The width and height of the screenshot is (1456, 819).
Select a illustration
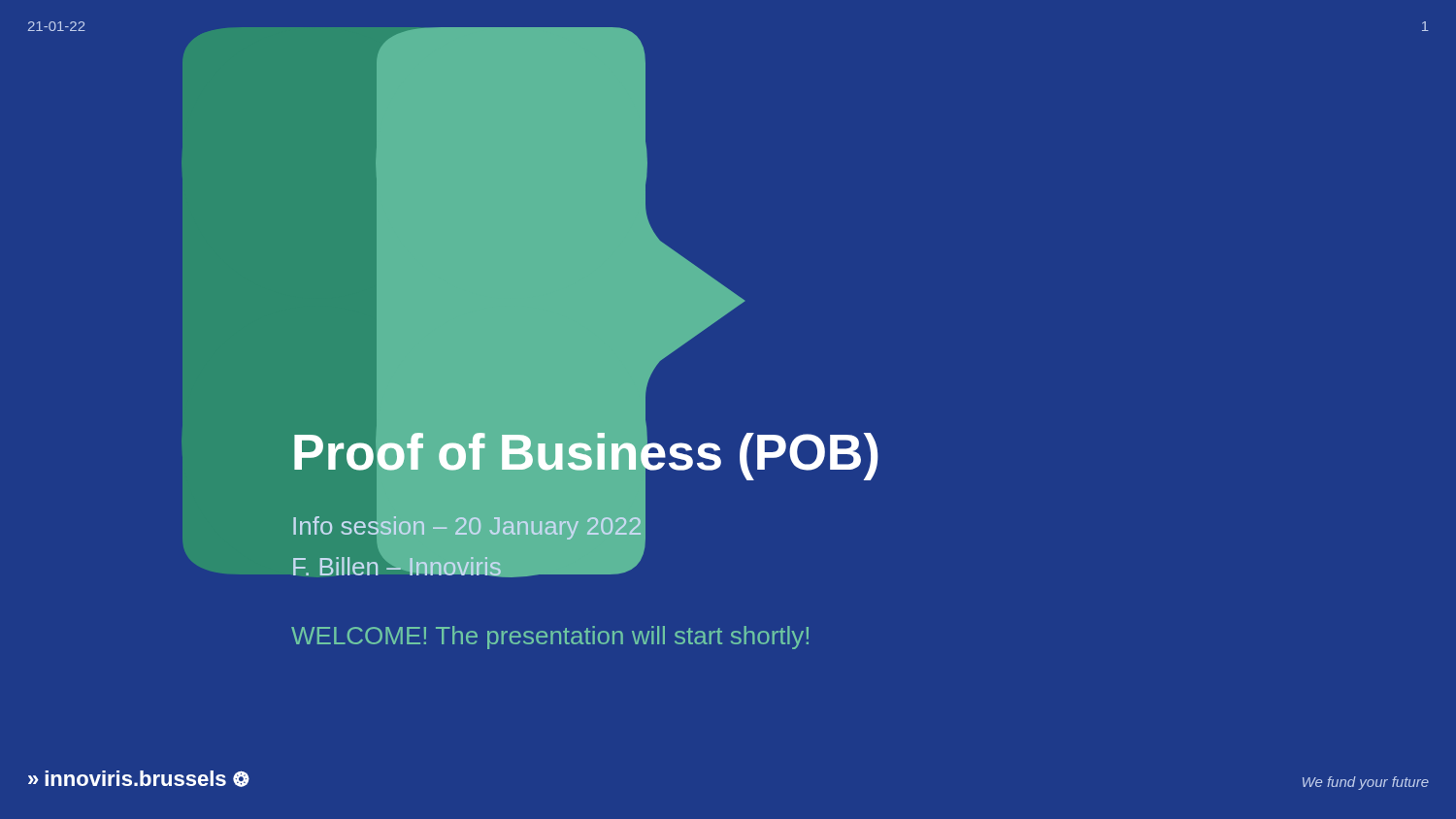pos(728,306)
